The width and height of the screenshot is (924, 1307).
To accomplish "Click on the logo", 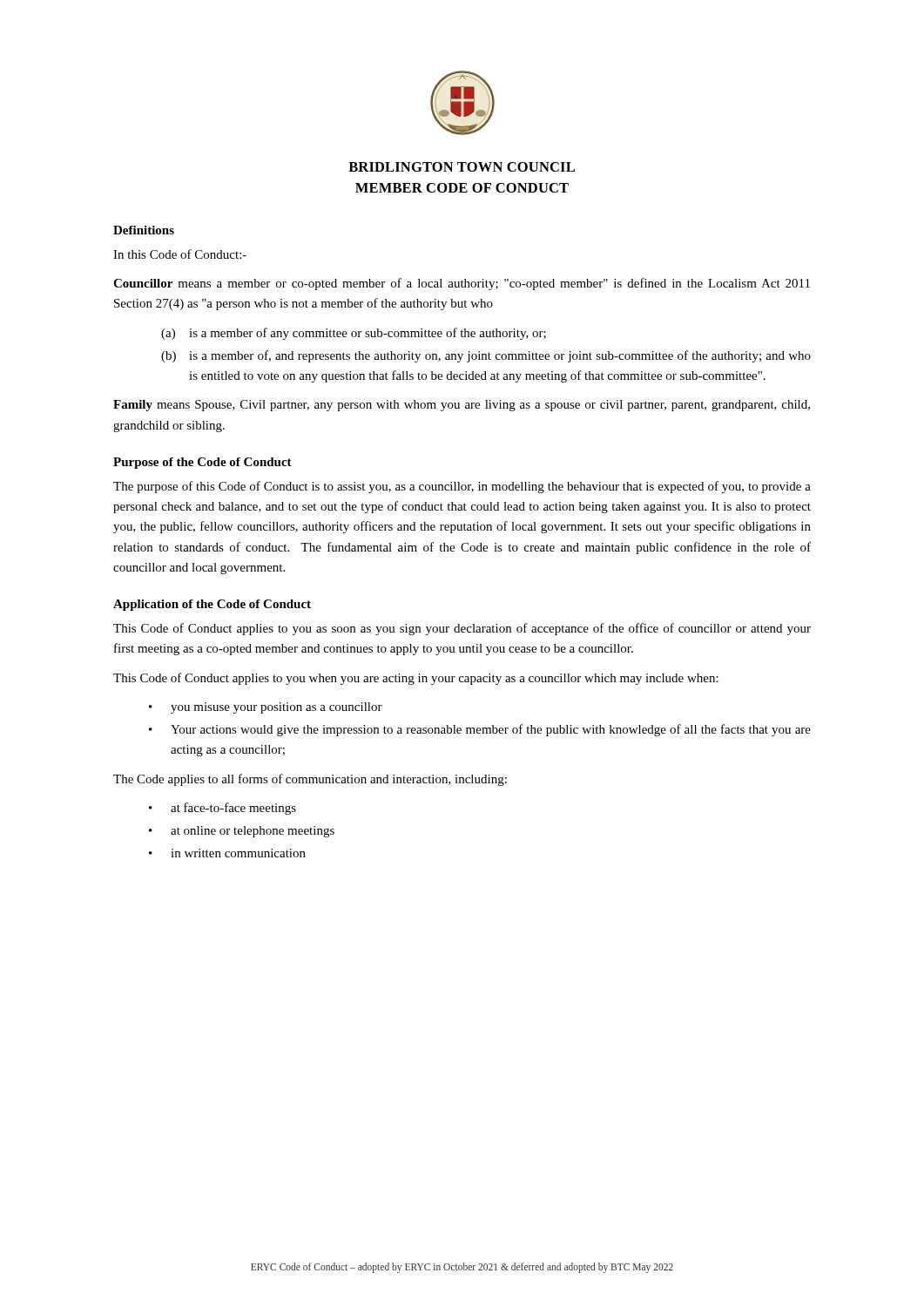I will coord(462,109).
